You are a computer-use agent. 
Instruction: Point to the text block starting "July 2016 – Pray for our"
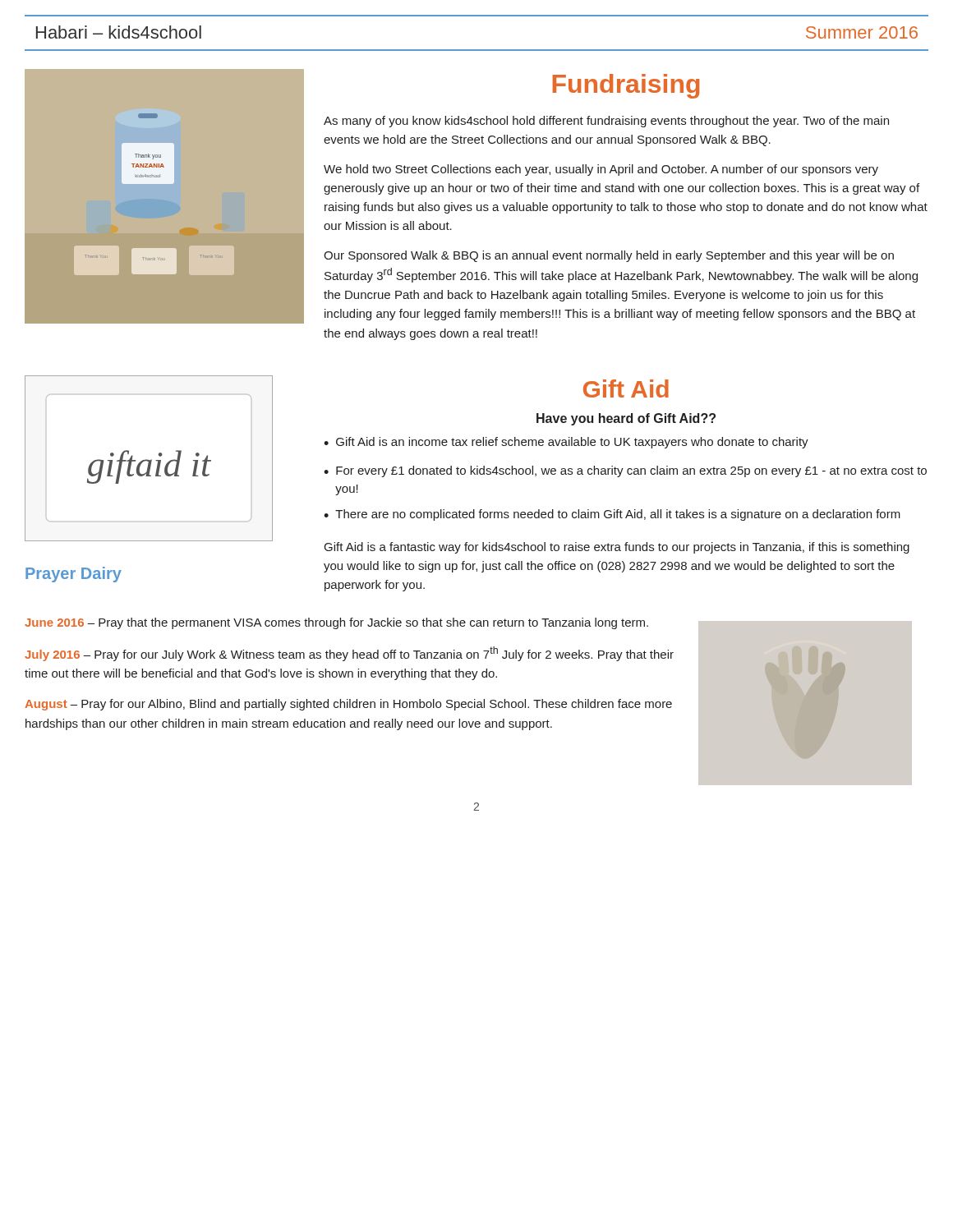352,663
